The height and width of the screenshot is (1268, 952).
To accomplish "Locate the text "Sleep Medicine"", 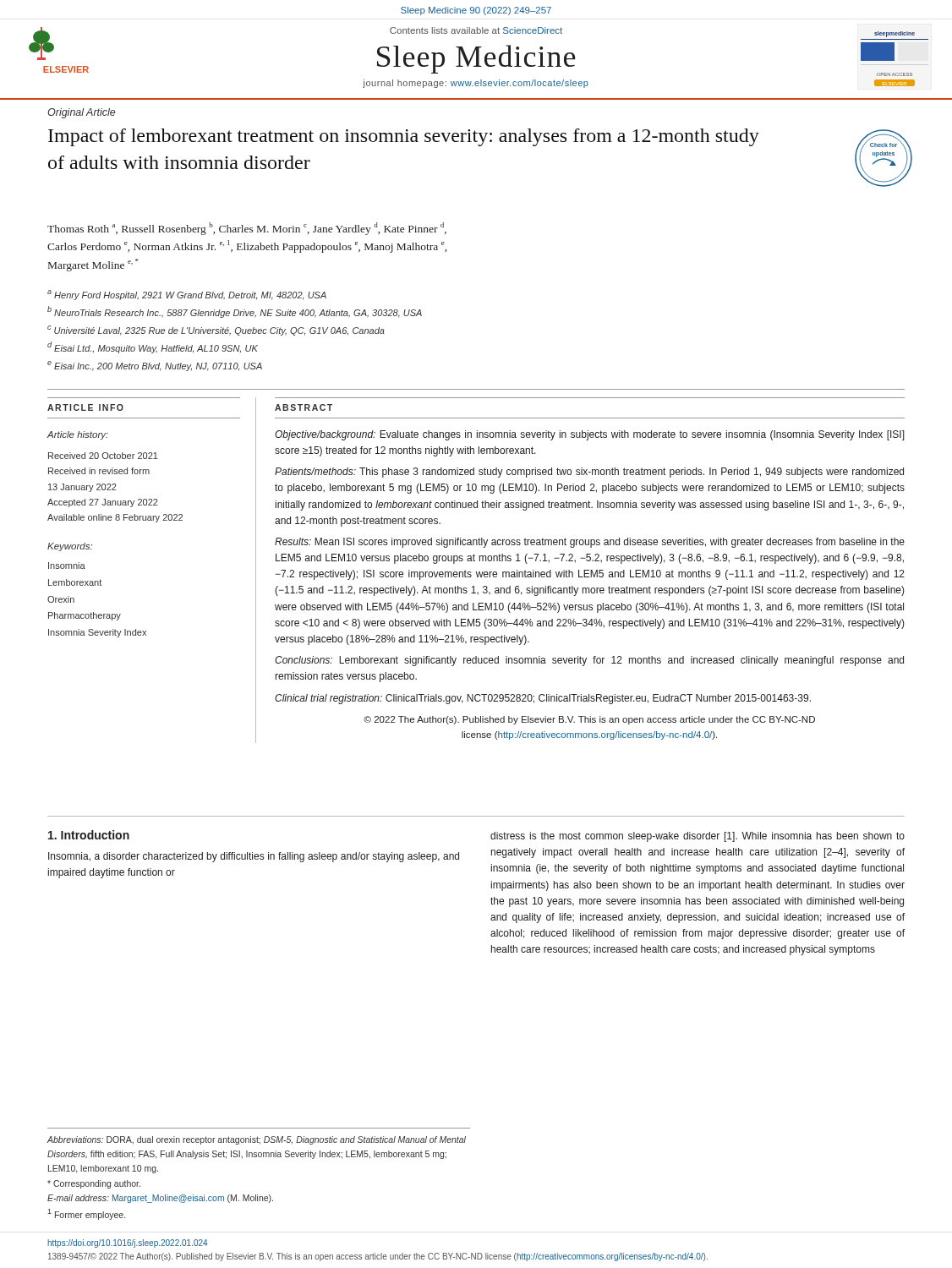I will (x=476, y=57).
